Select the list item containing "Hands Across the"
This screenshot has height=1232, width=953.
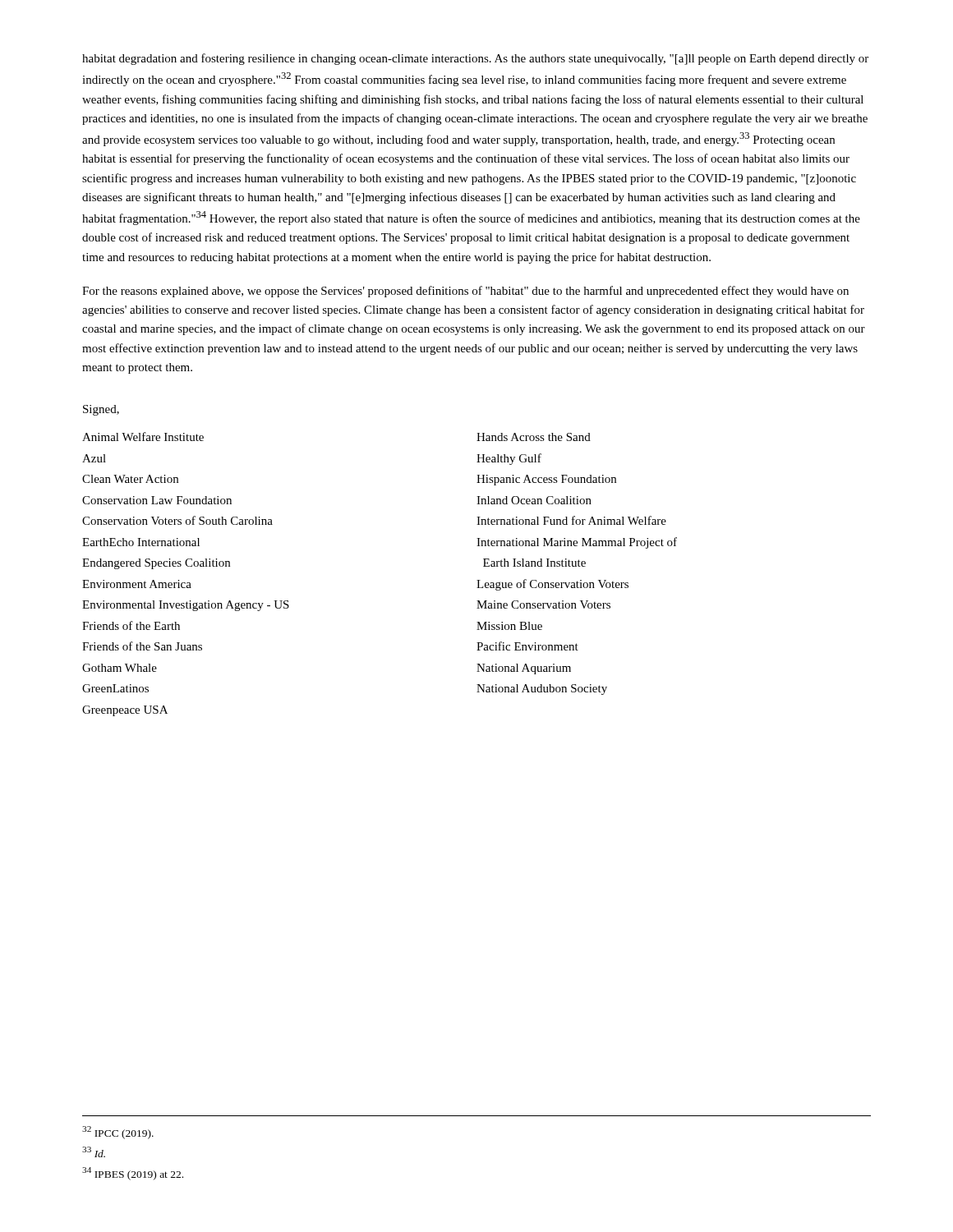pyautogui.click(x=533, y=437)
